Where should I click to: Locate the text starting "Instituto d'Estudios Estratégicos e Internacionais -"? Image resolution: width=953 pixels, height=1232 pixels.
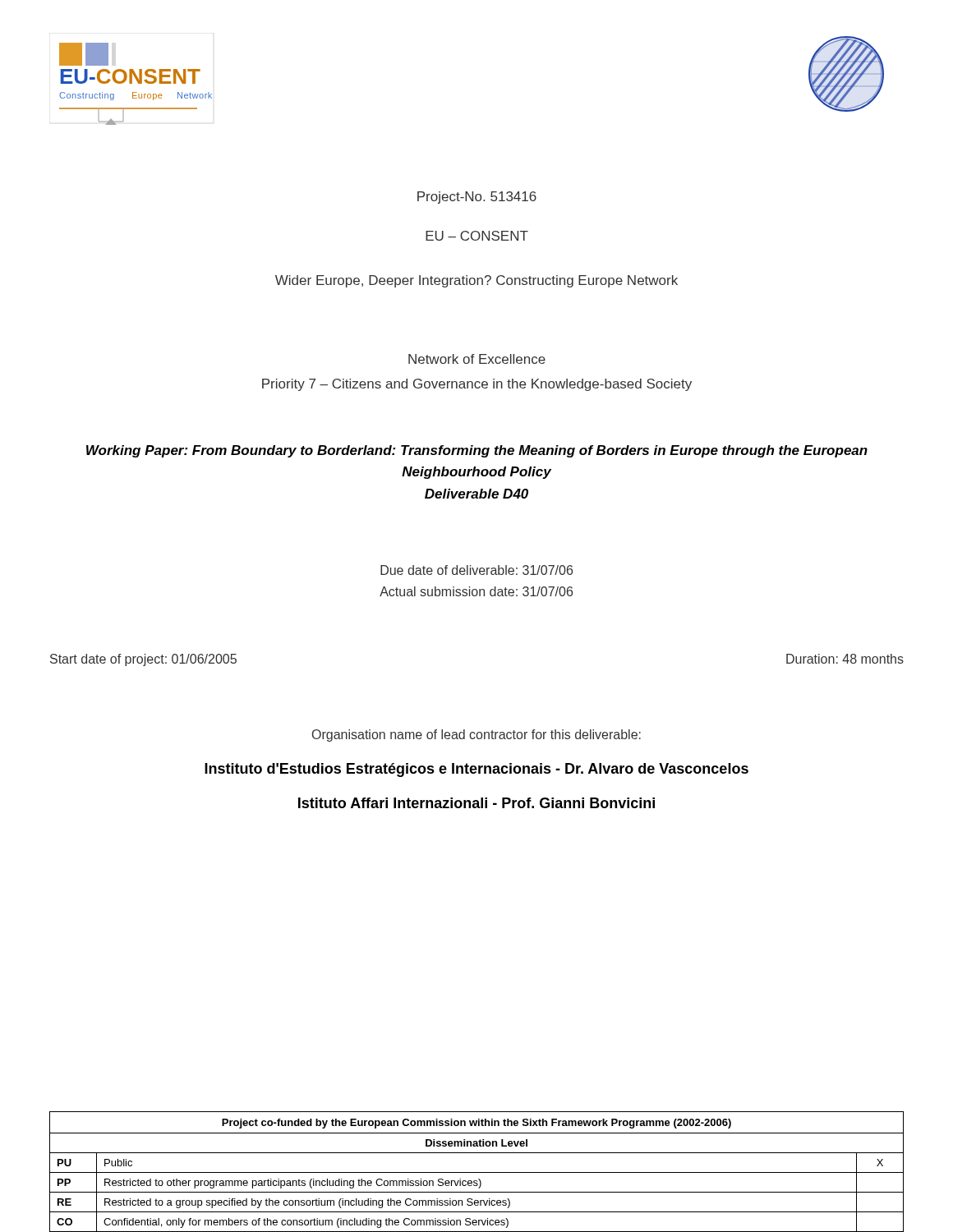click(476, 769)
